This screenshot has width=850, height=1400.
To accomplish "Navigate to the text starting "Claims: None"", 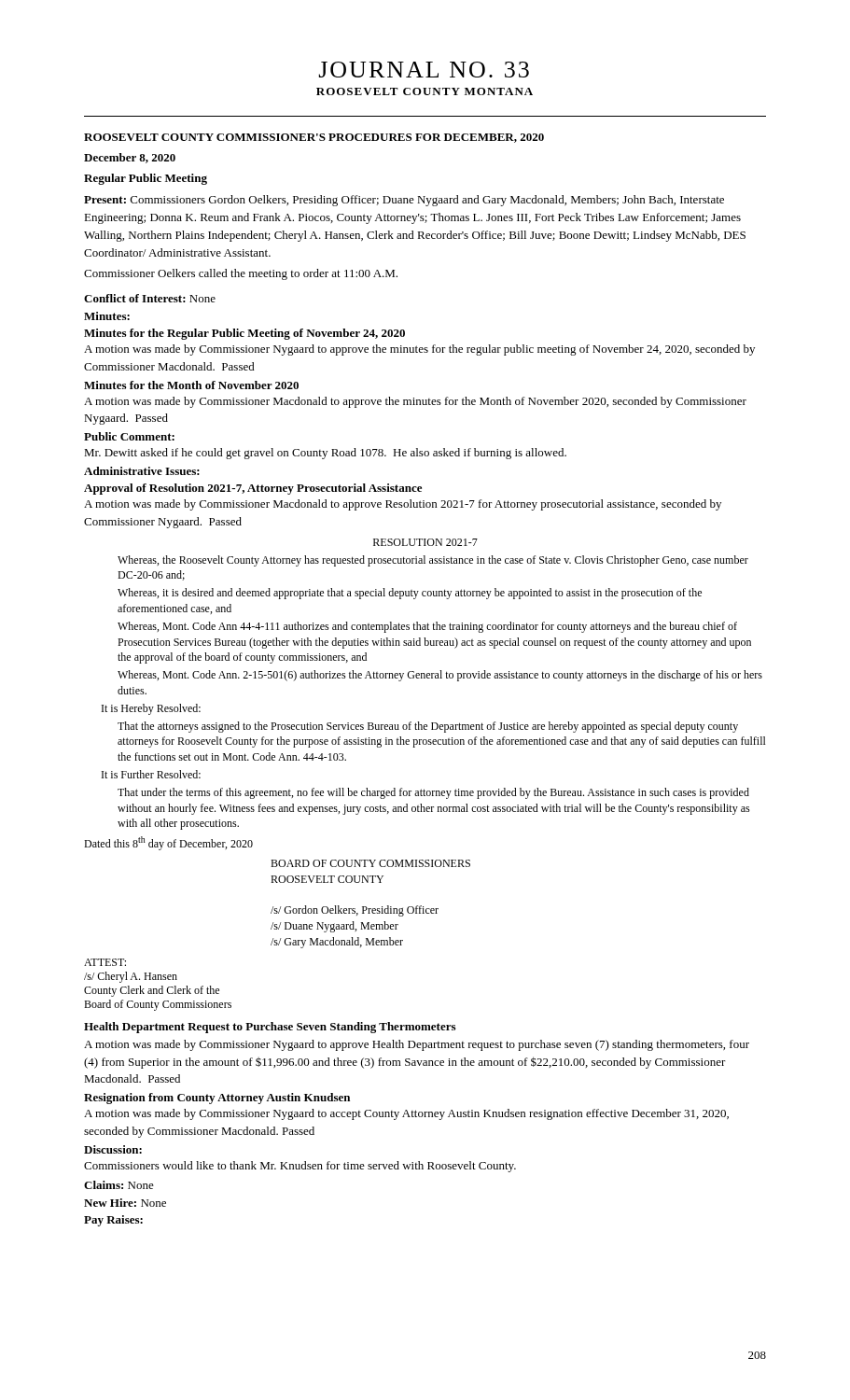I will point(119,1185).
